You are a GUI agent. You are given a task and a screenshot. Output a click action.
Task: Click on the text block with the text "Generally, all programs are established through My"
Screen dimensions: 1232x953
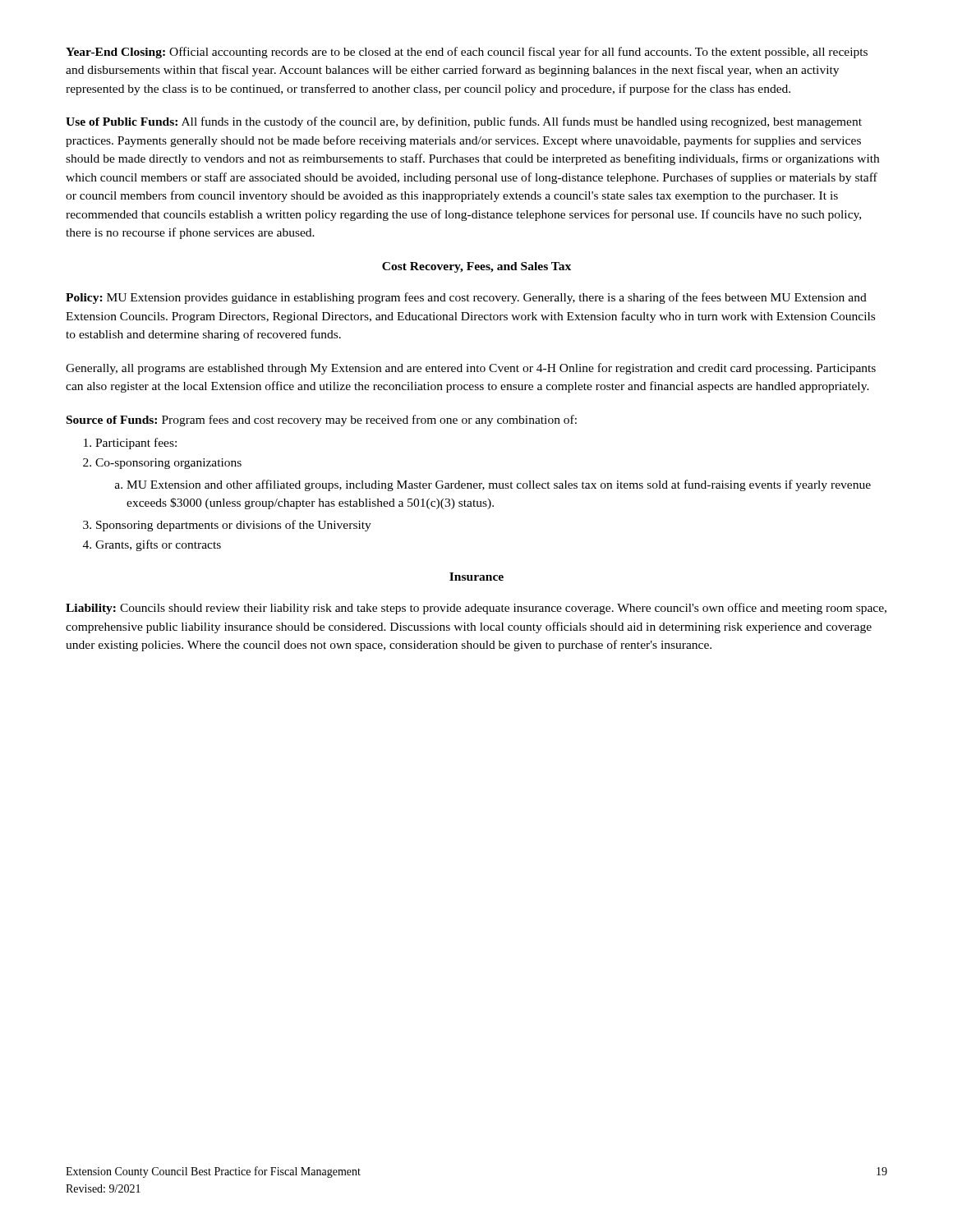(471, 376)
